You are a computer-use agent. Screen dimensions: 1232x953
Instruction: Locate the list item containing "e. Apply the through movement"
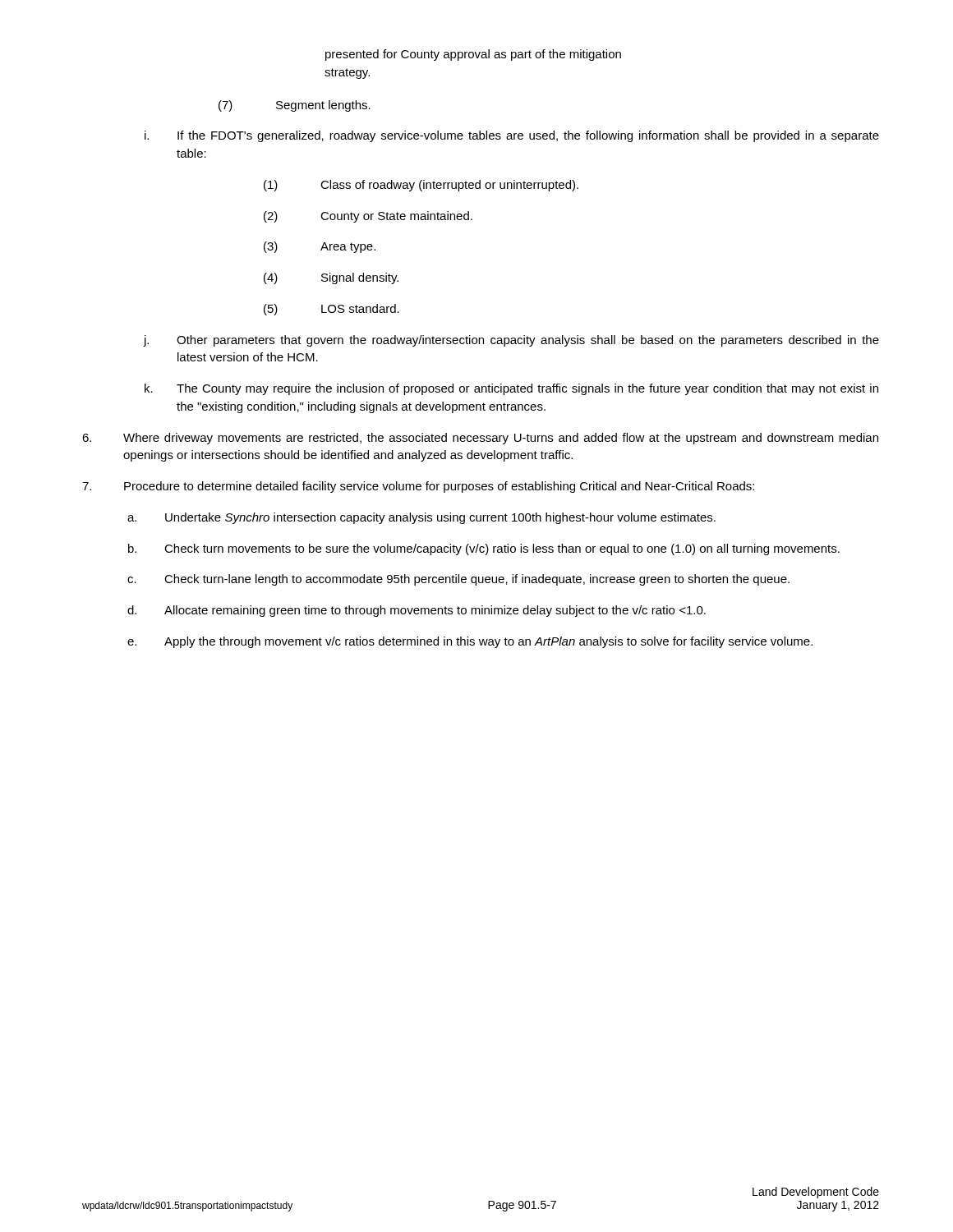(503, 641)
